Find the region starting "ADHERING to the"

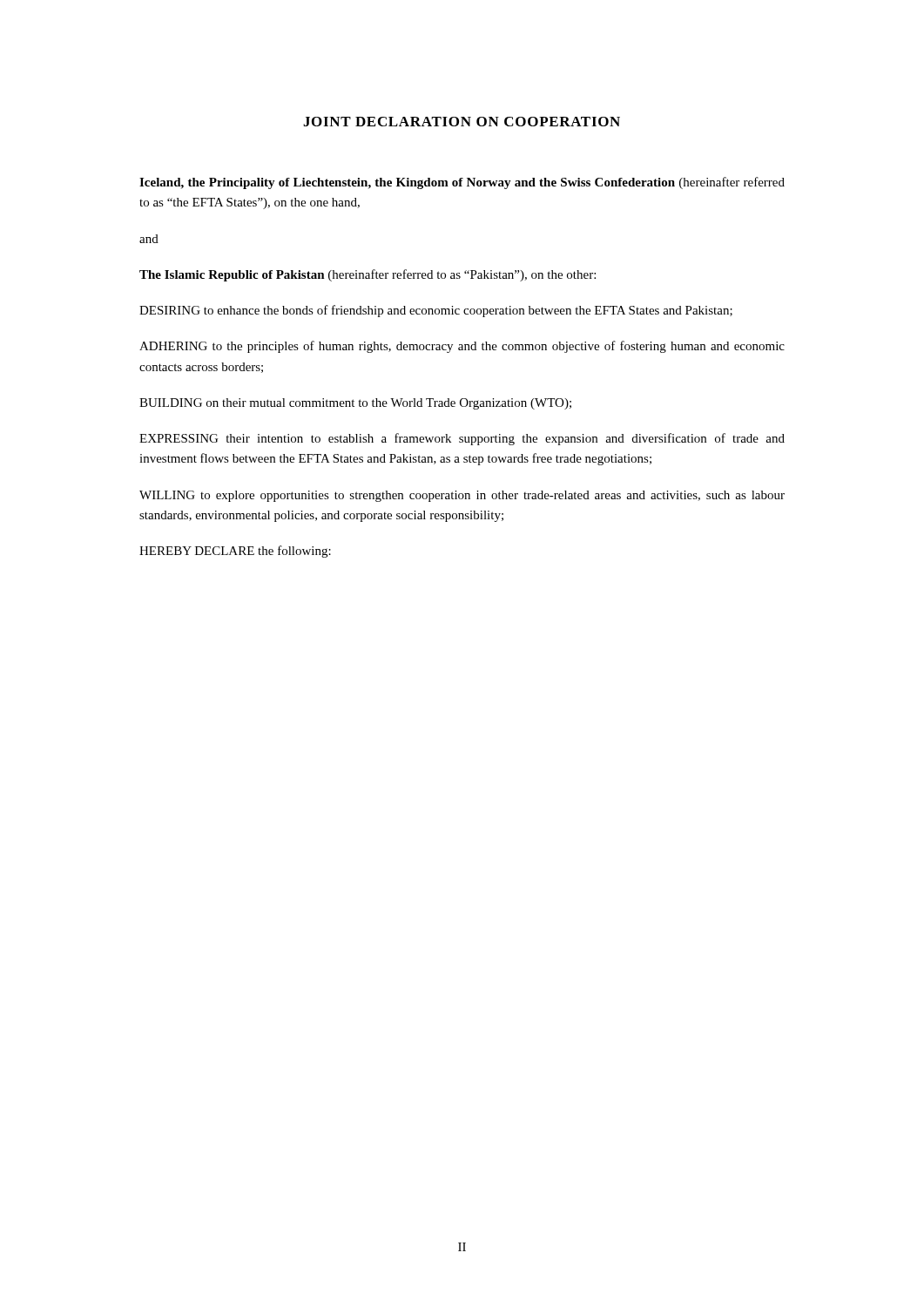462,356
